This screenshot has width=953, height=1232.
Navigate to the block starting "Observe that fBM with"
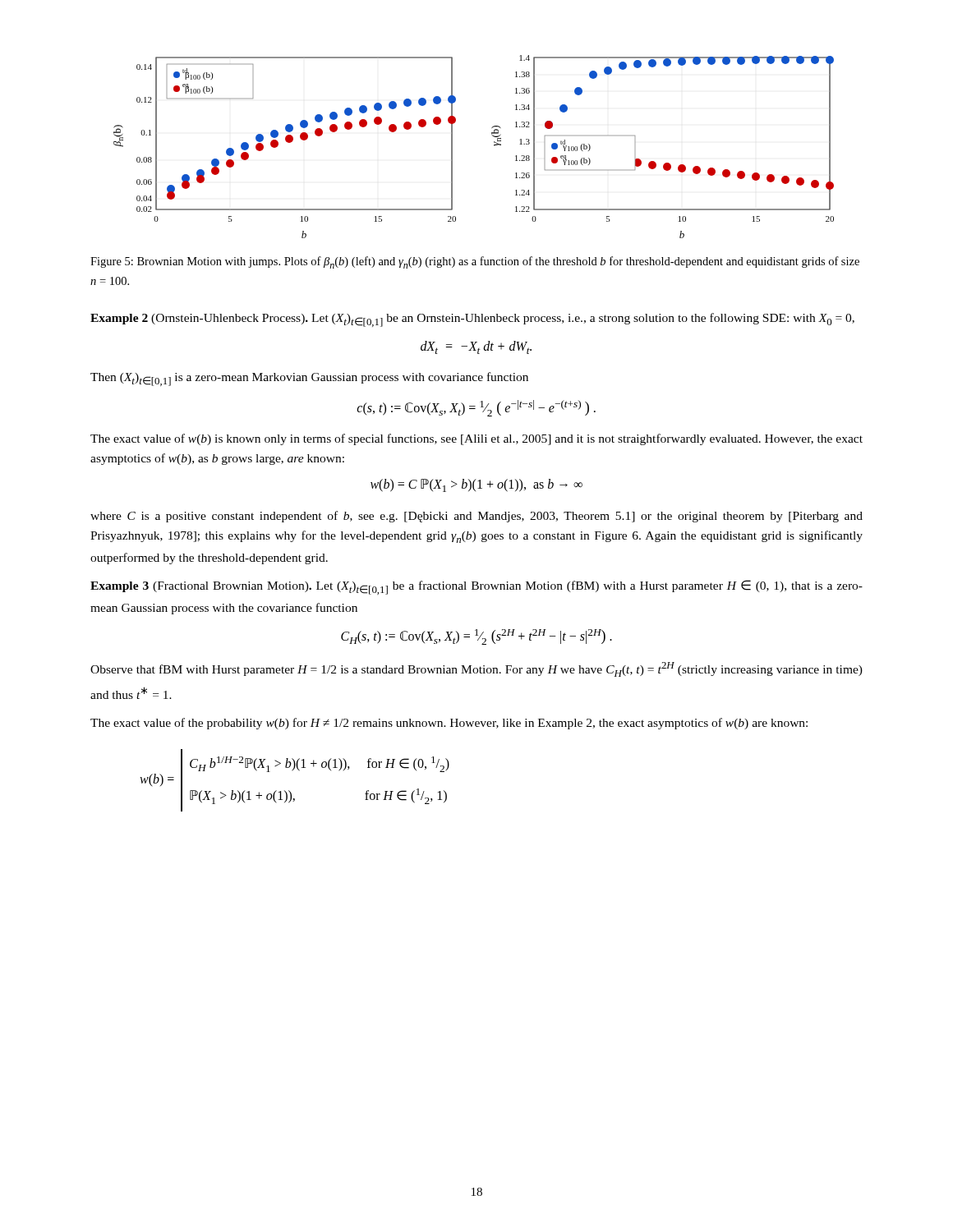(x=476, y=680)
